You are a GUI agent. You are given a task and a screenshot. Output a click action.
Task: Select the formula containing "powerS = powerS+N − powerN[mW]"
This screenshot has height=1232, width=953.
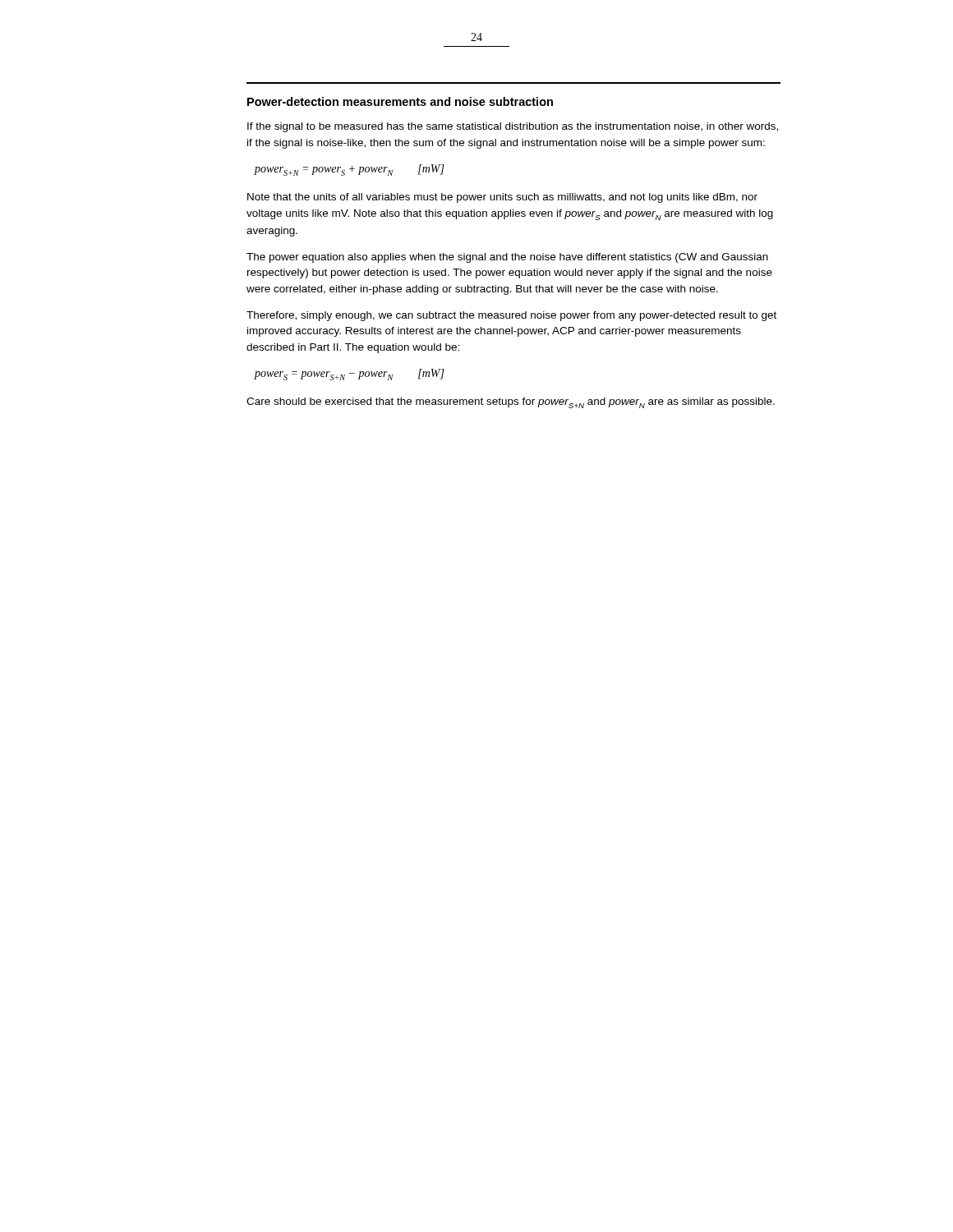[x=350, y=375]
